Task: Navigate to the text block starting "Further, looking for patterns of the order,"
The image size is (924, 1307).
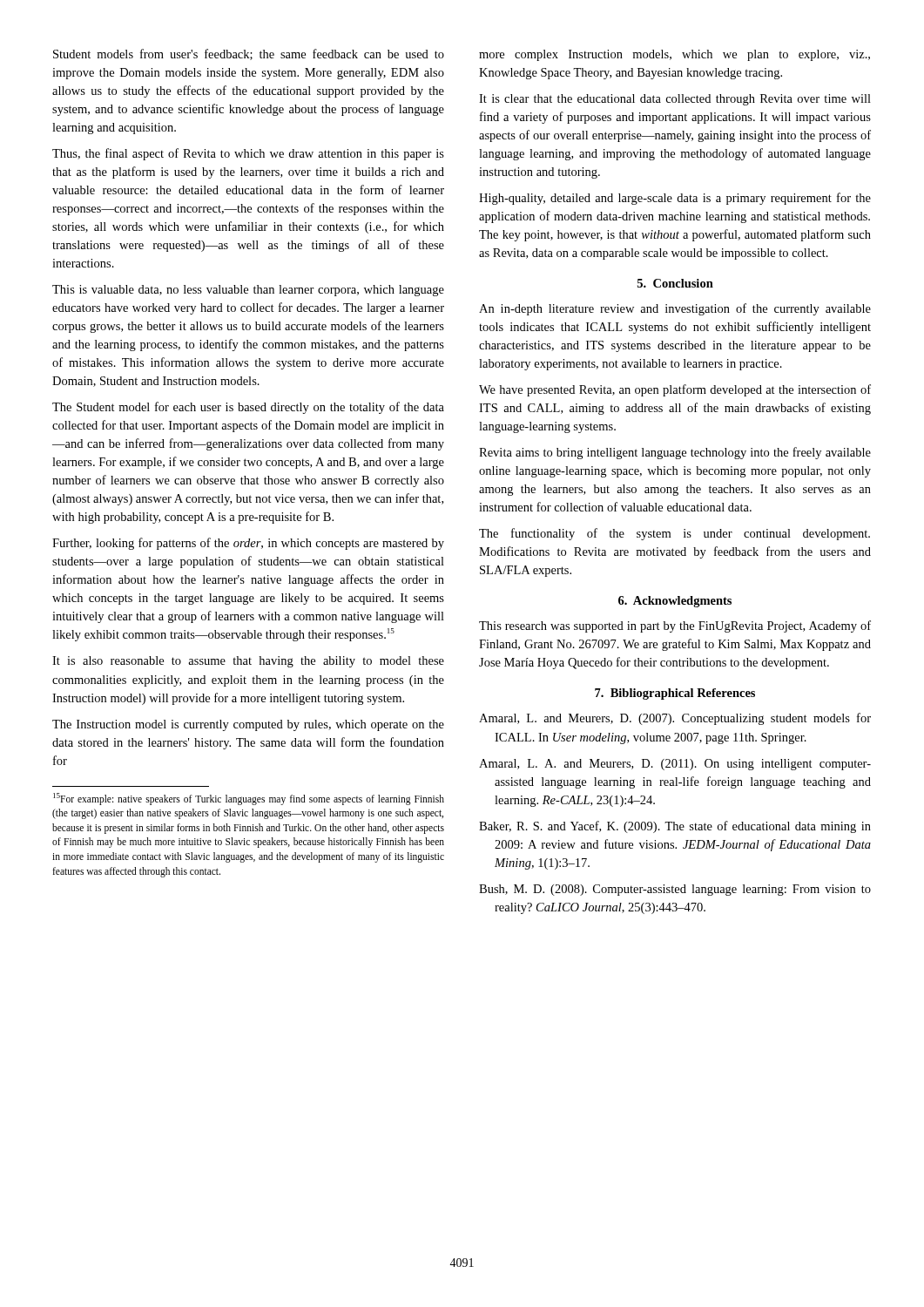Action: tap(248, 589)
